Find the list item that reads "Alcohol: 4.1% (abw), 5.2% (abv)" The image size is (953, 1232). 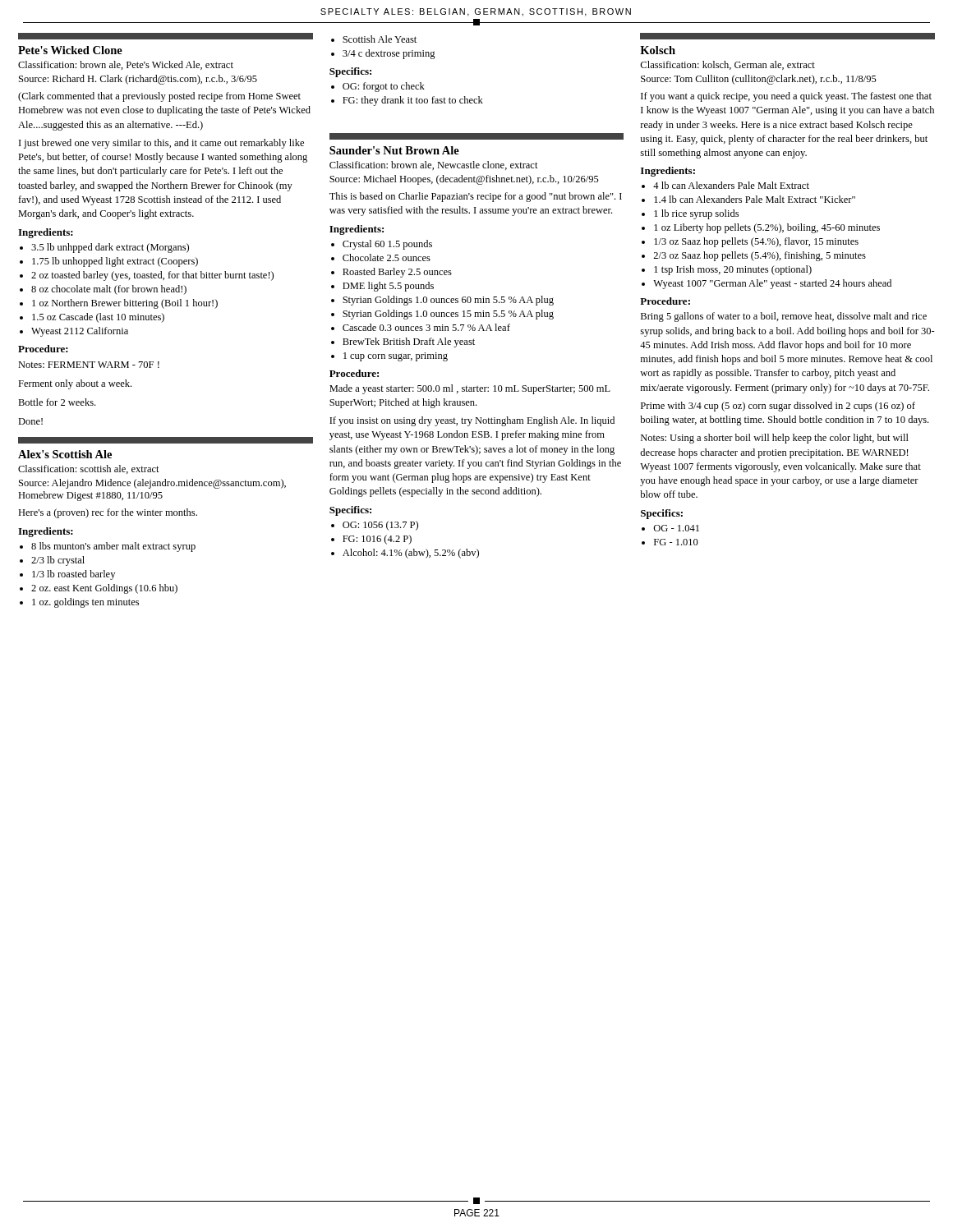click(411, 552)
